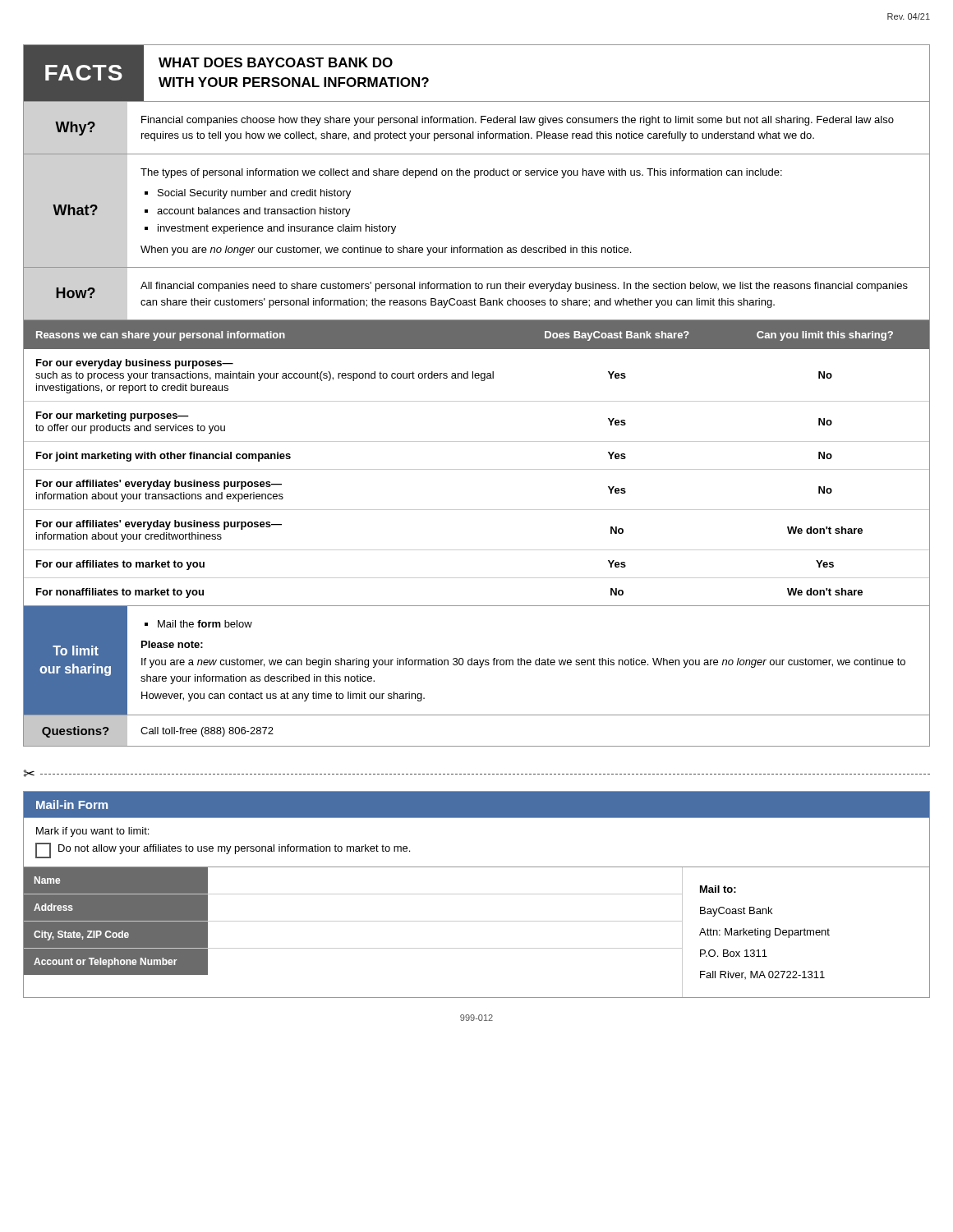Navigate to the region starting "Why? Financial companies choose how they"
Screen dimensions: 1232x953
pyautogui.click(x=476, y=127)
